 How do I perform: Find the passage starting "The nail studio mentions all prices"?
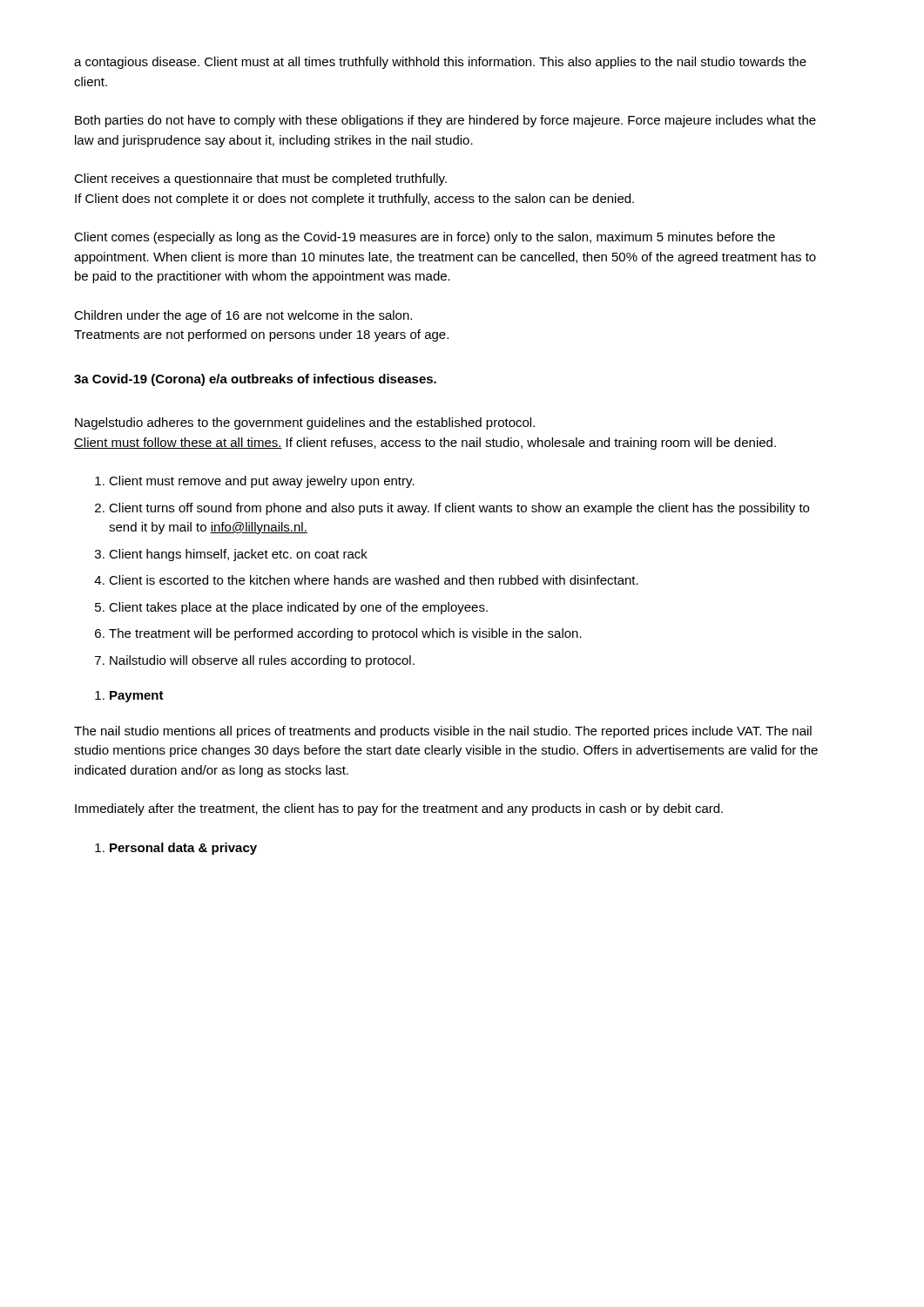coord(446,750)
